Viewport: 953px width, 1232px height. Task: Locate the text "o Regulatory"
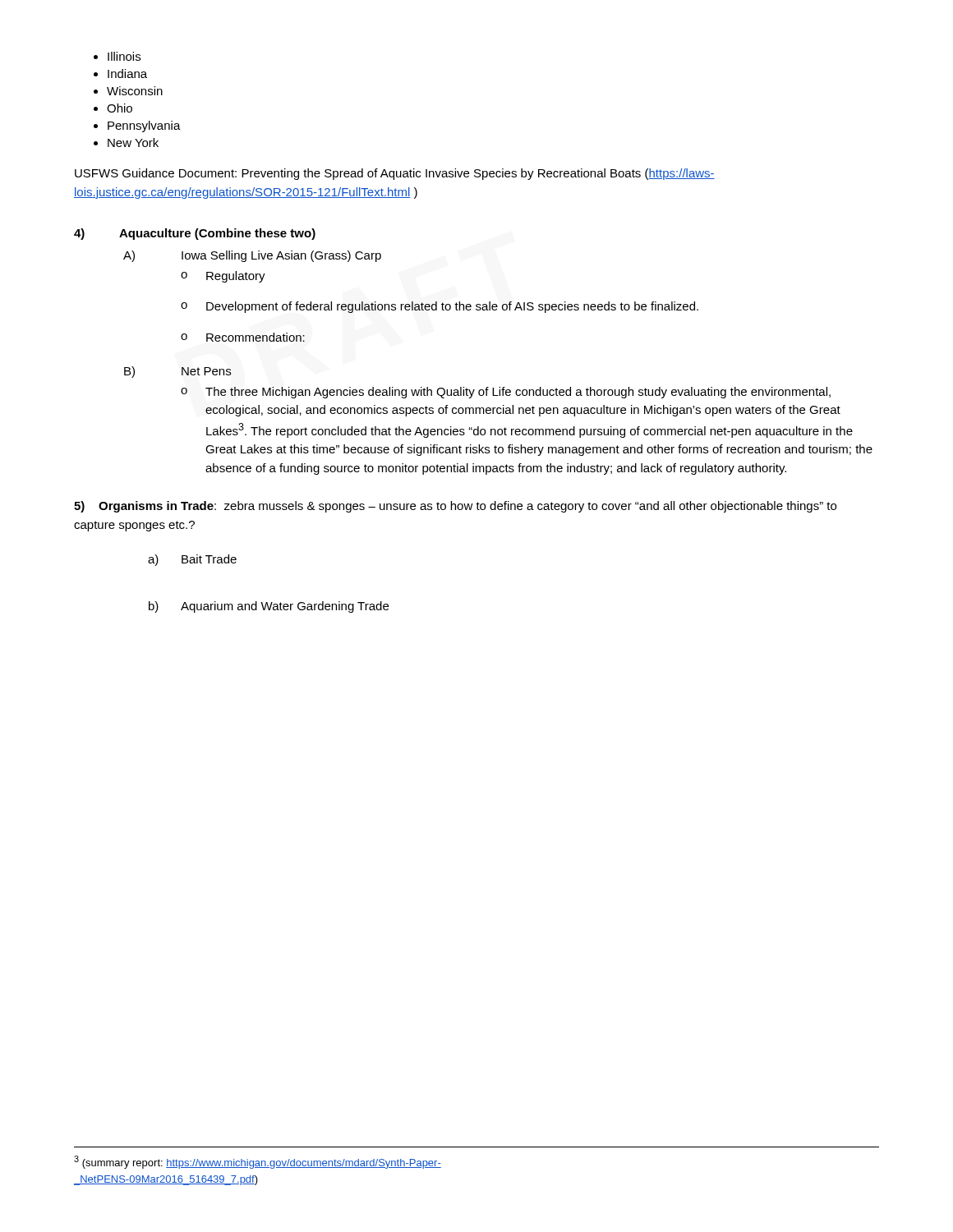coord(223,277)
